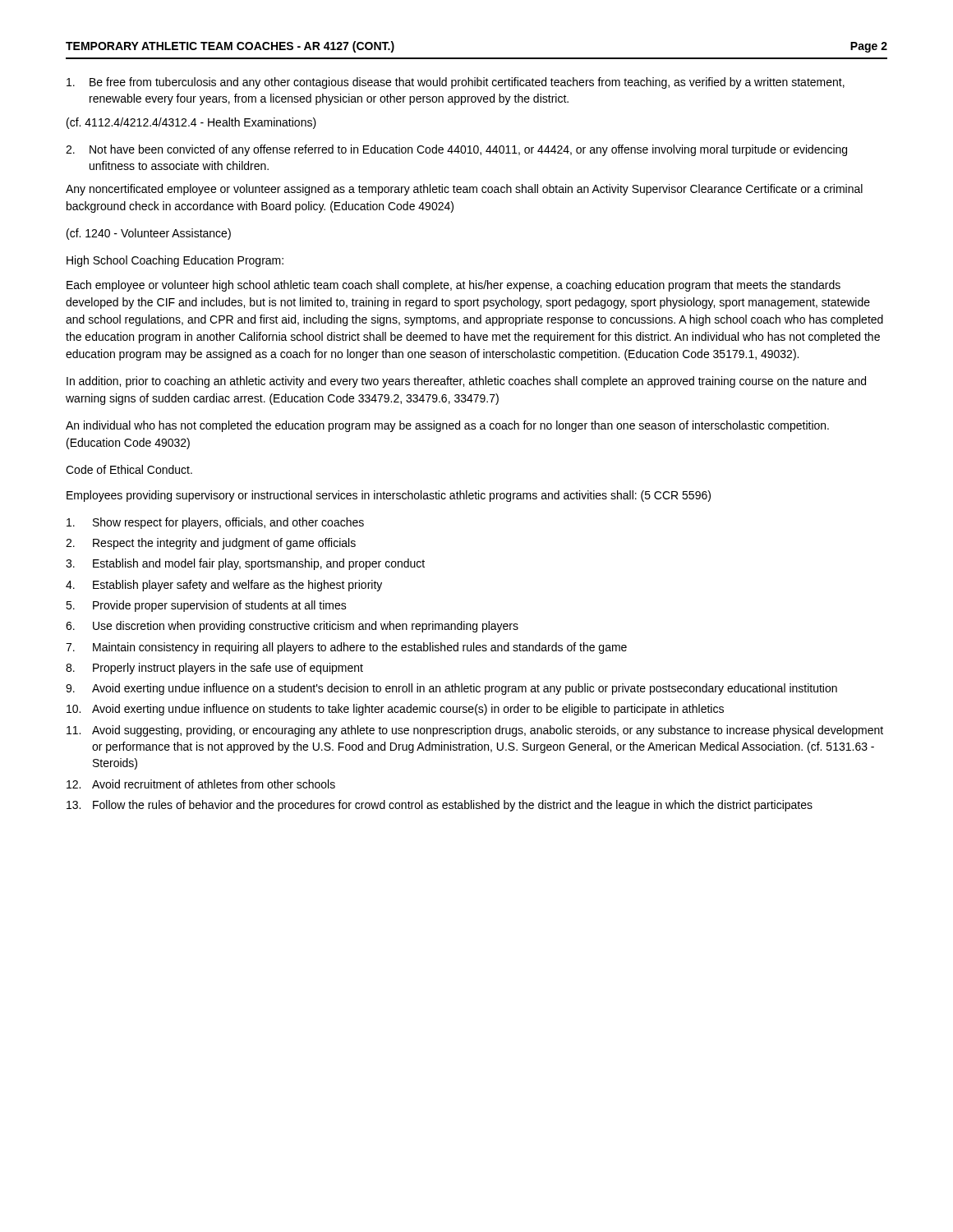Find the list item that reads "Show respect for"

[x=215, y=523]
